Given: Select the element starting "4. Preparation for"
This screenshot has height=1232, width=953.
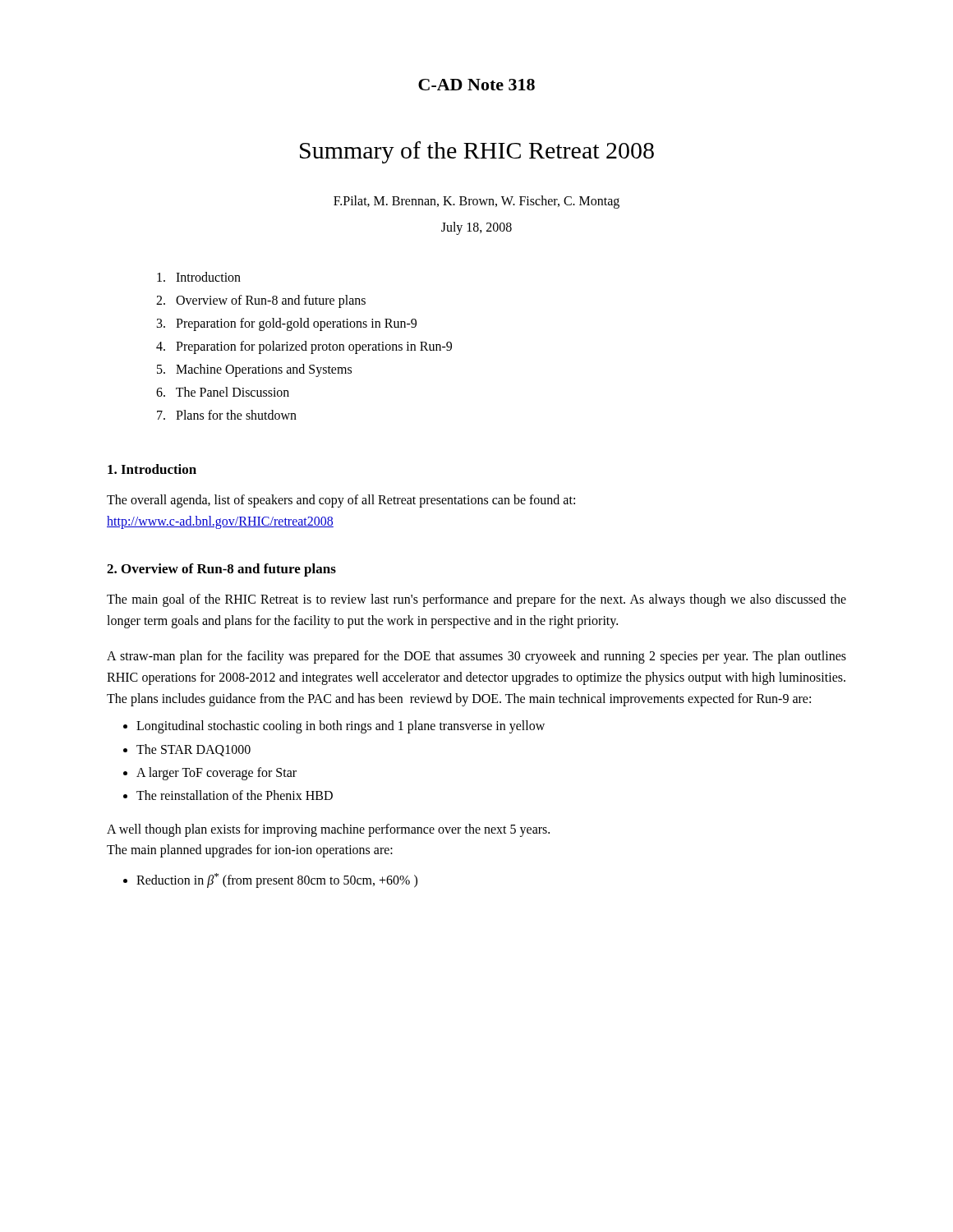Looking at the screenshot, I should 304,346.
